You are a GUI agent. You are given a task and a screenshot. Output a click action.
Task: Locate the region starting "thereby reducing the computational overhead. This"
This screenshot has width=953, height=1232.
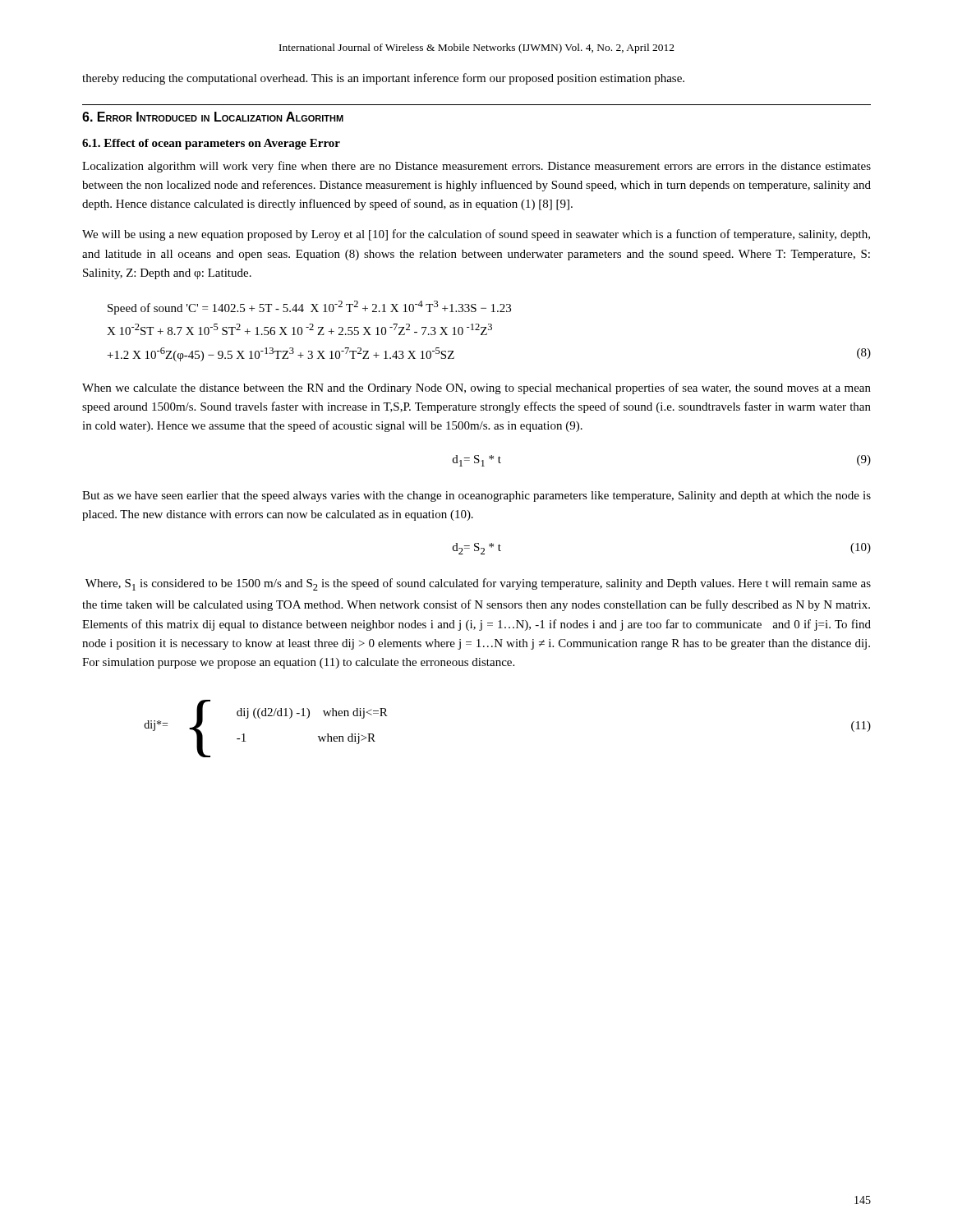(x=384, y=78)
